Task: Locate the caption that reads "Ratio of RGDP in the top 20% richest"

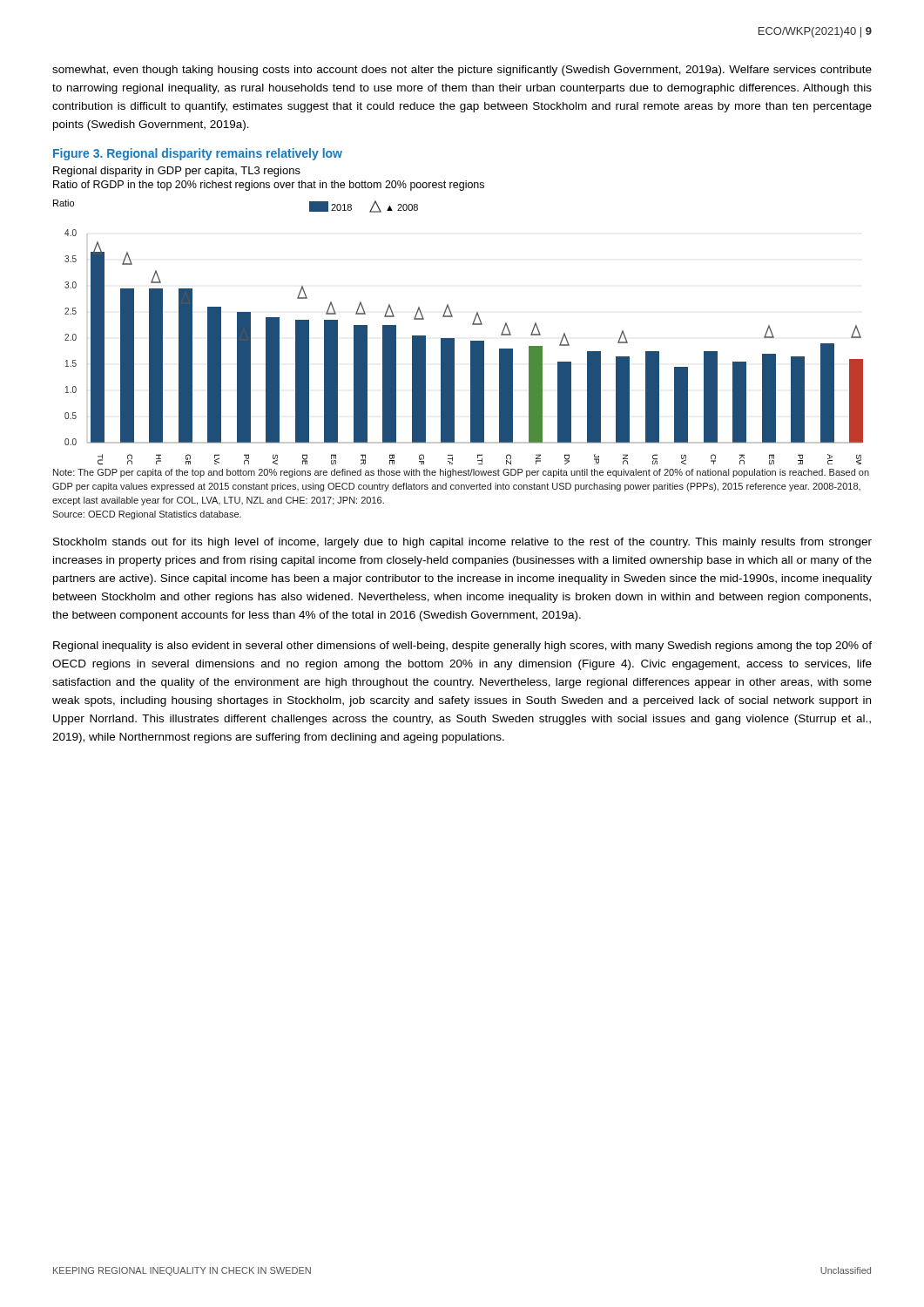Action: (269, 184)
